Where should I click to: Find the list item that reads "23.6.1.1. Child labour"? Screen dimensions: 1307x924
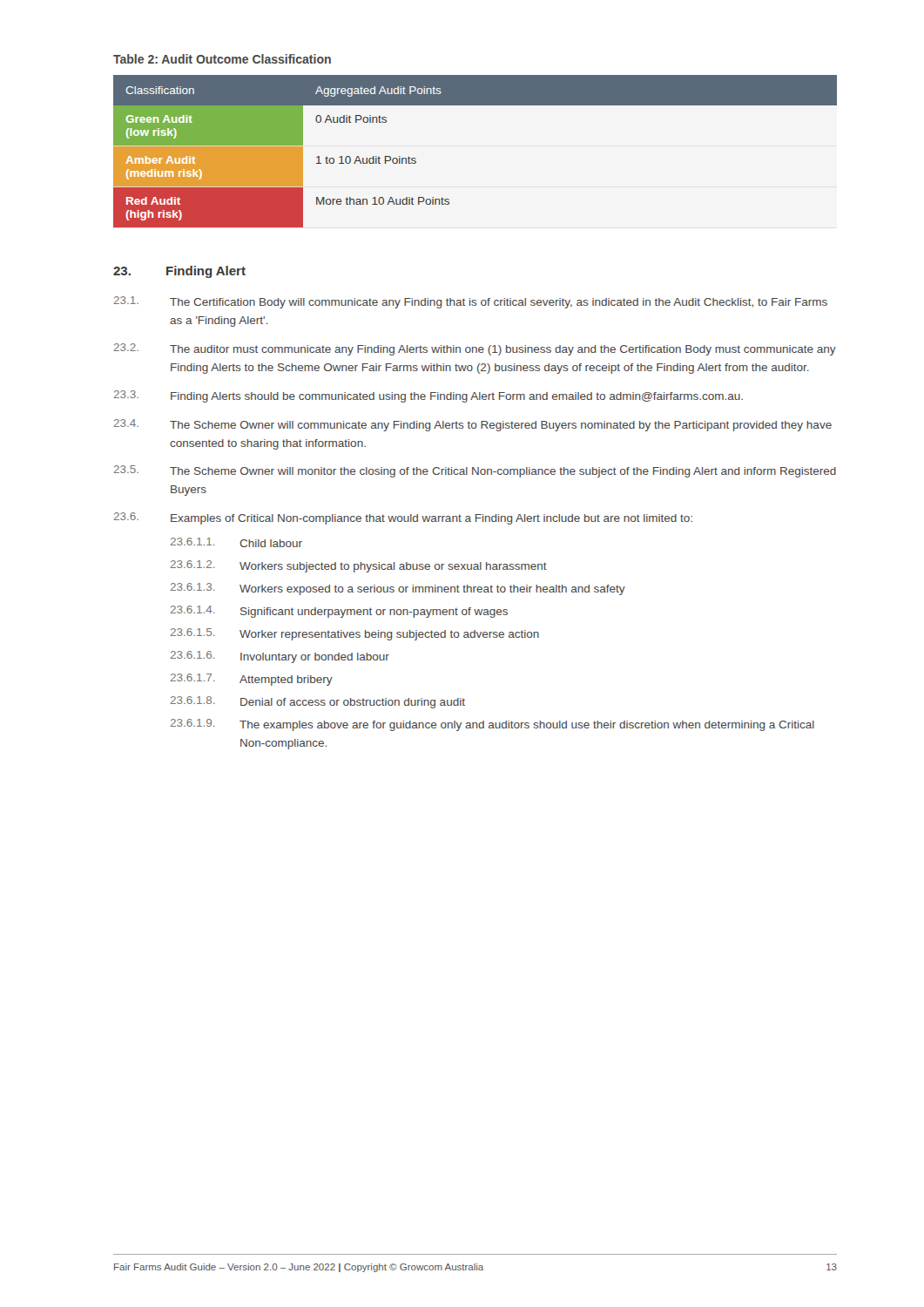point(236,542)
